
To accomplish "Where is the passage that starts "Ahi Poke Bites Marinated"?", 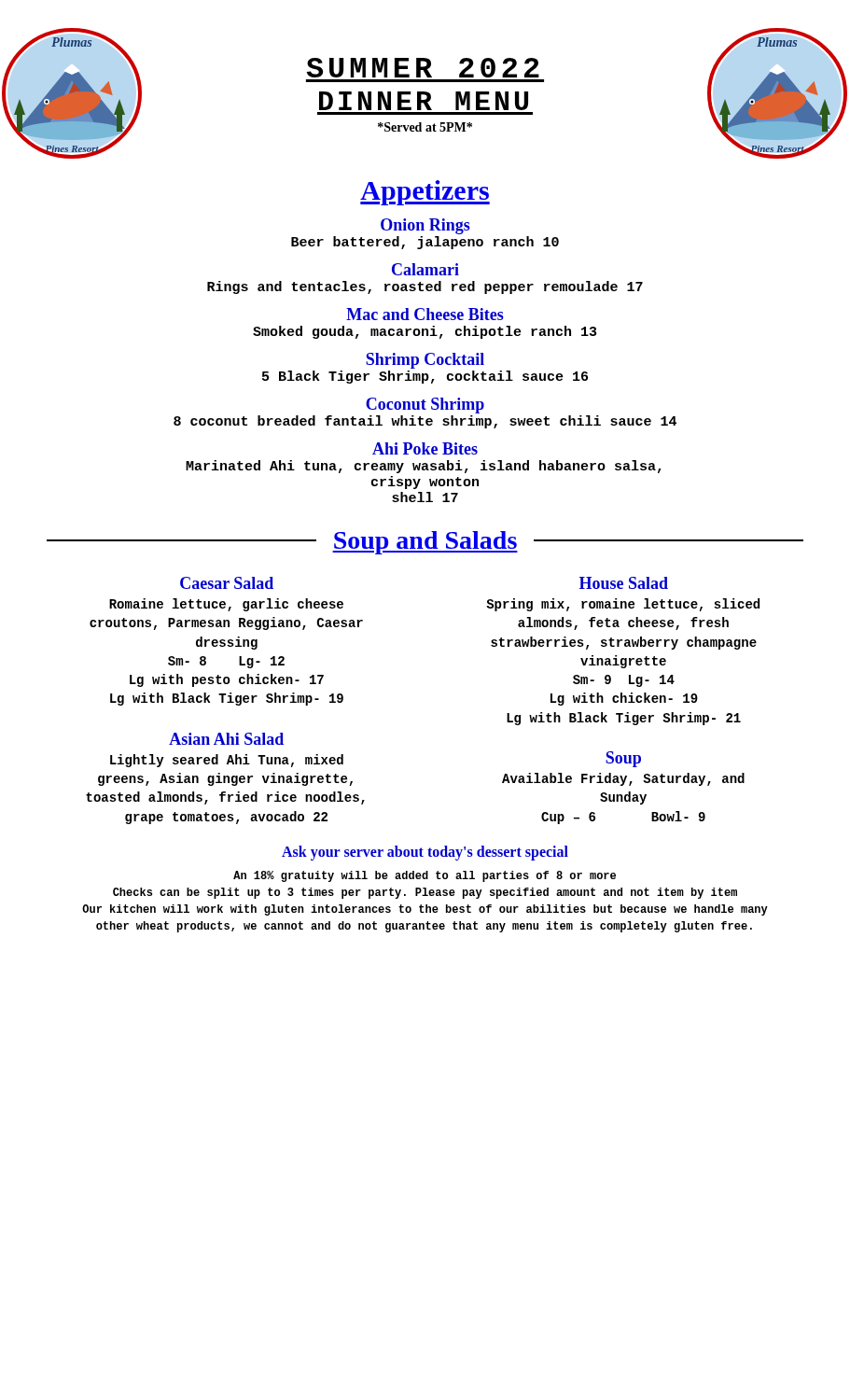I will coord(425,473).
